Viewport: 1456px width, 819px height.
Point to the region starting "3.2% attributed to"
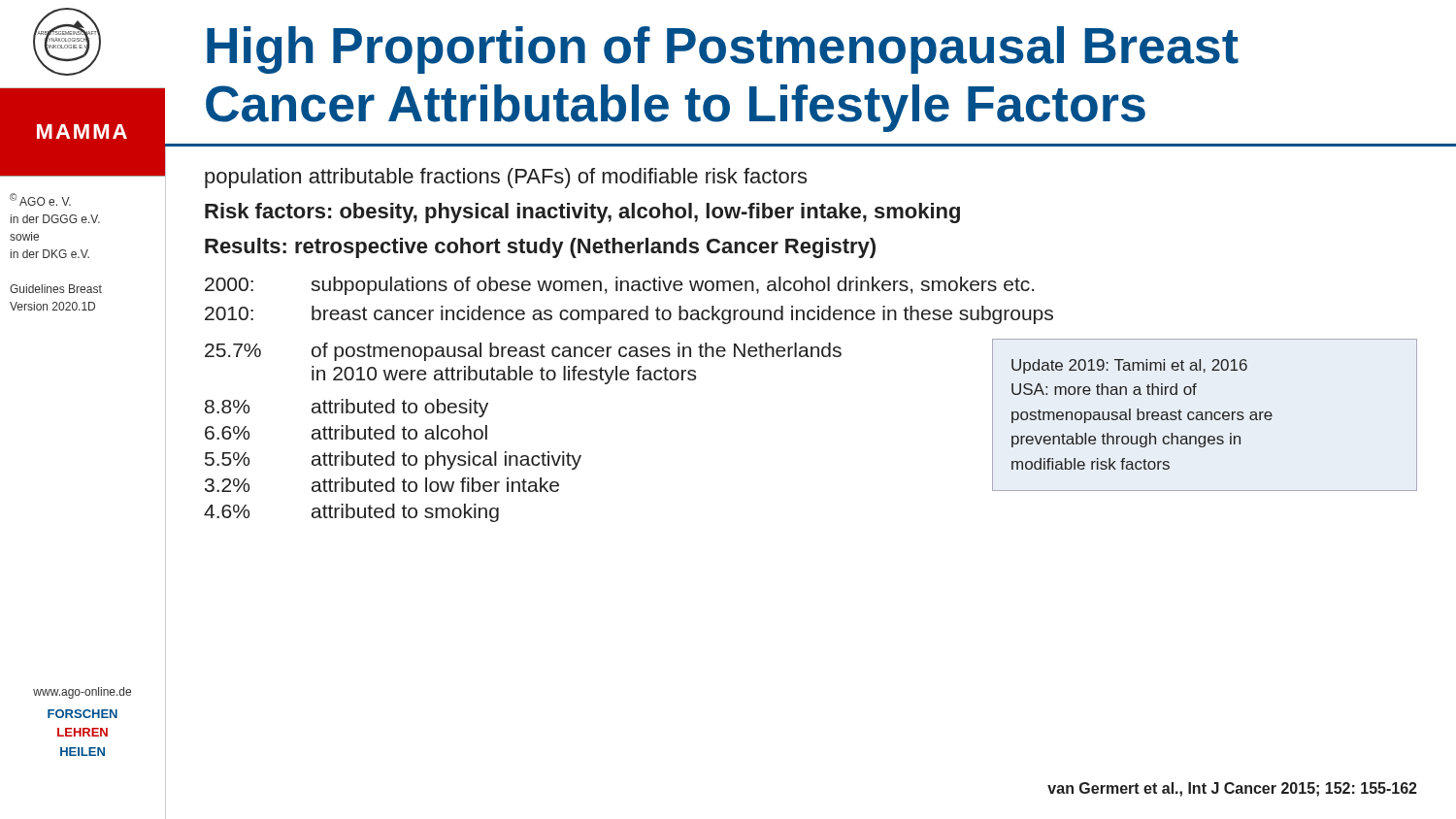point(226,480)
